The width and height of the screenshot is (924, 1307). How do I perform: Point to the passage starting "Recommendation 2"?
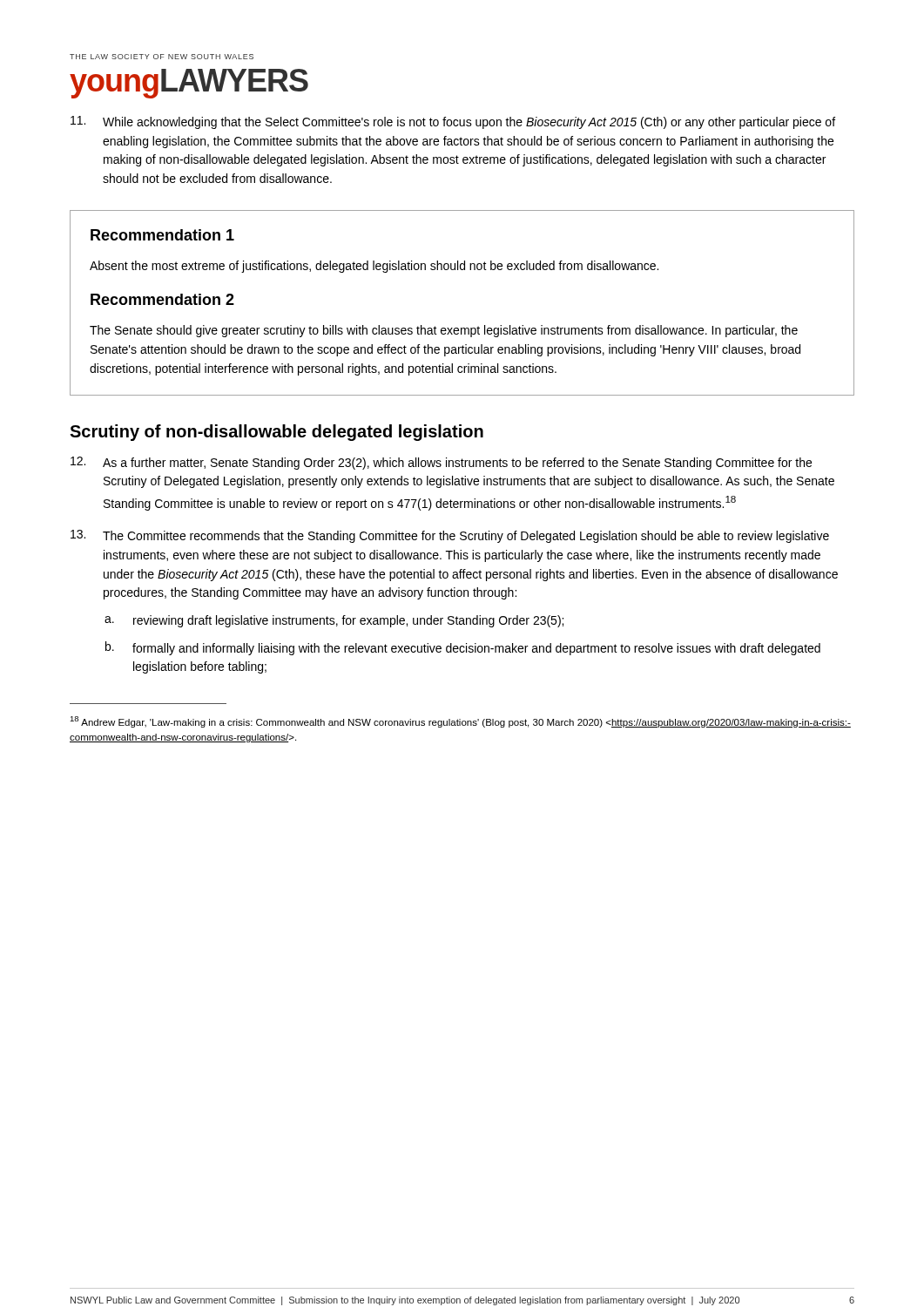click(x=162, y=299)
